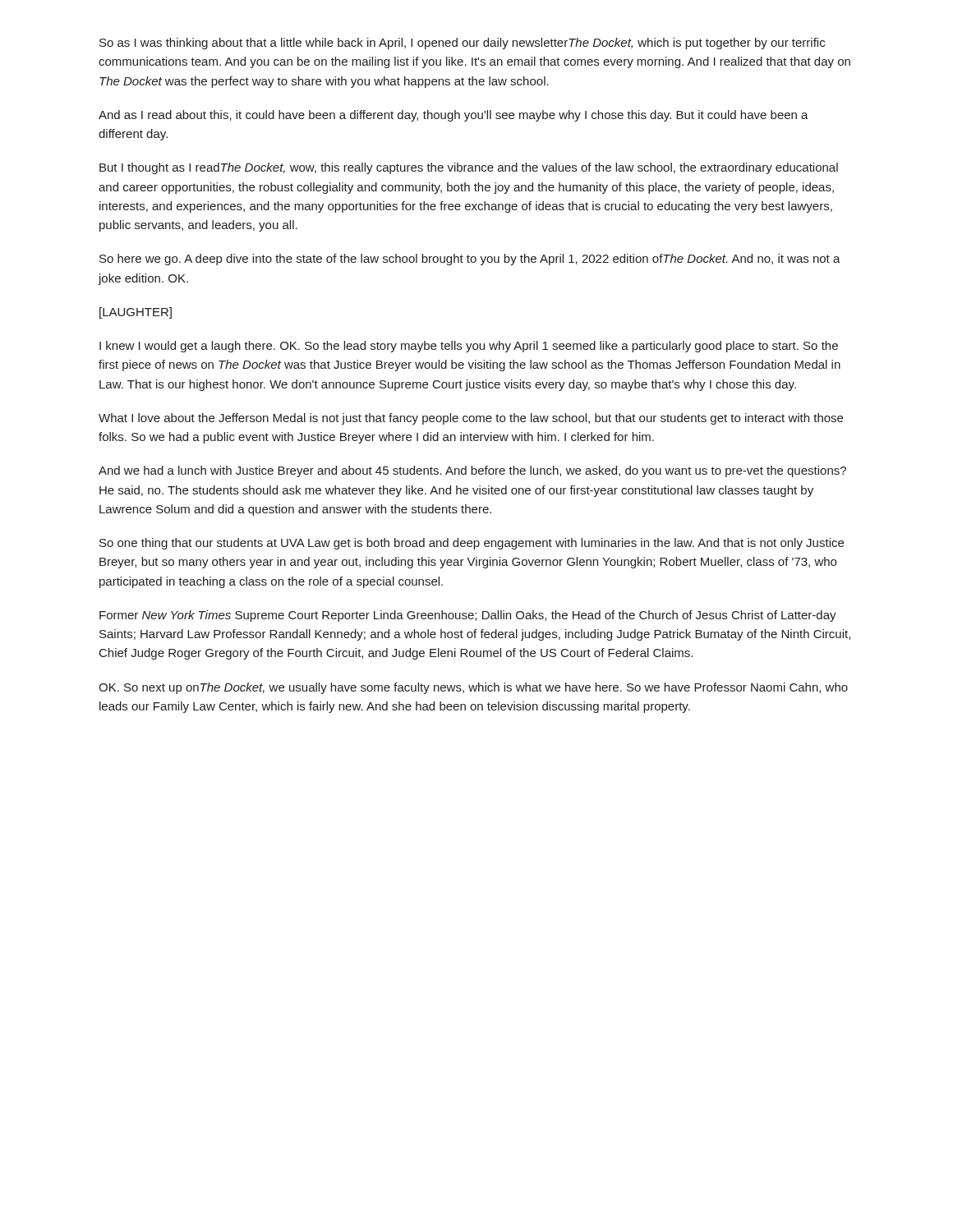Screen dimensions: 1232x953
Task: Find the block on this page that starts "I knew I would get a"
Action: (470, 364)
